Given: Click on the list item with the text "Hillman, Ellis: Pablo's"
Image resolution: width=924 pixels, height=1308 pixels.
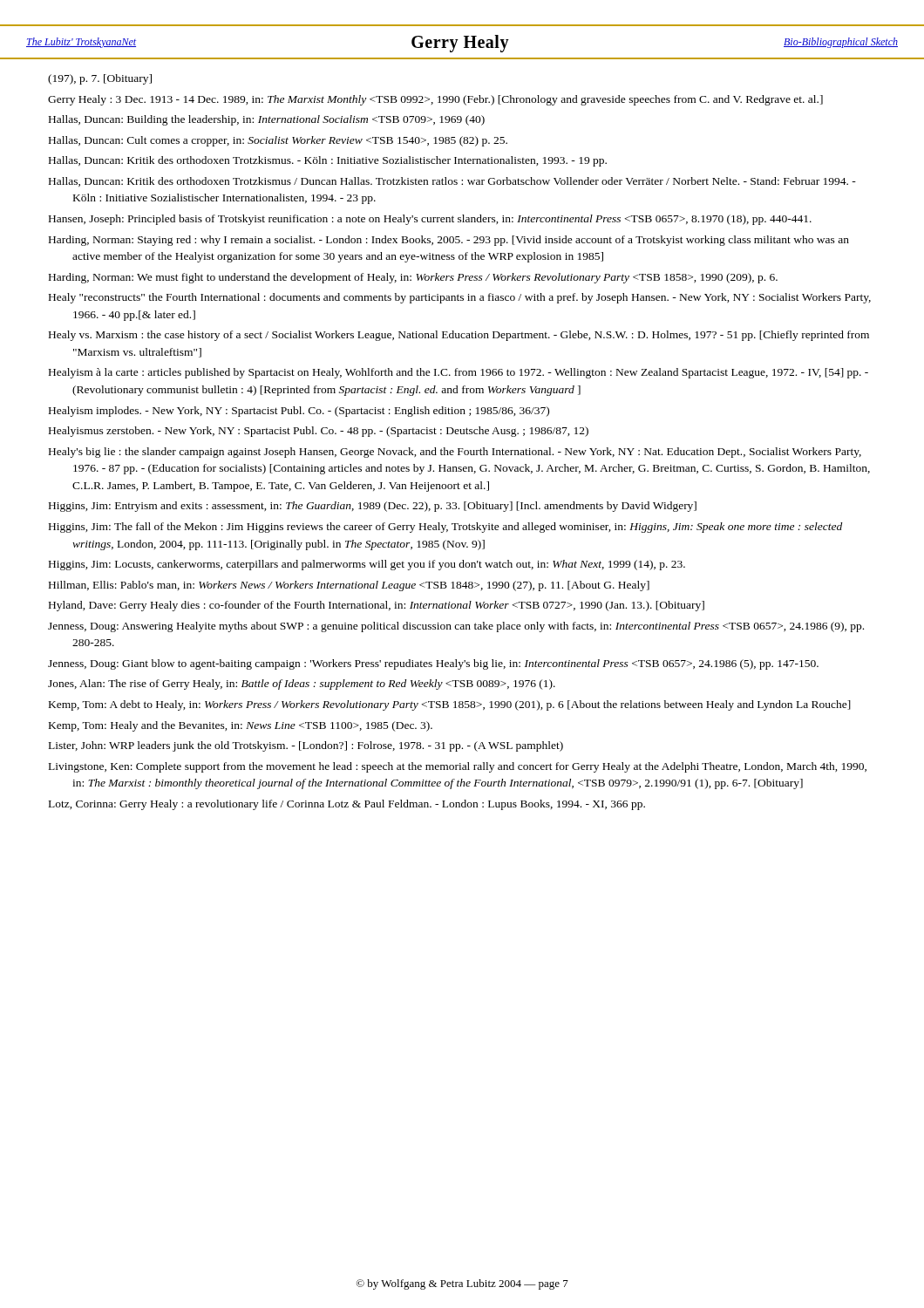Looking at the screenshot, I should 361,584.
